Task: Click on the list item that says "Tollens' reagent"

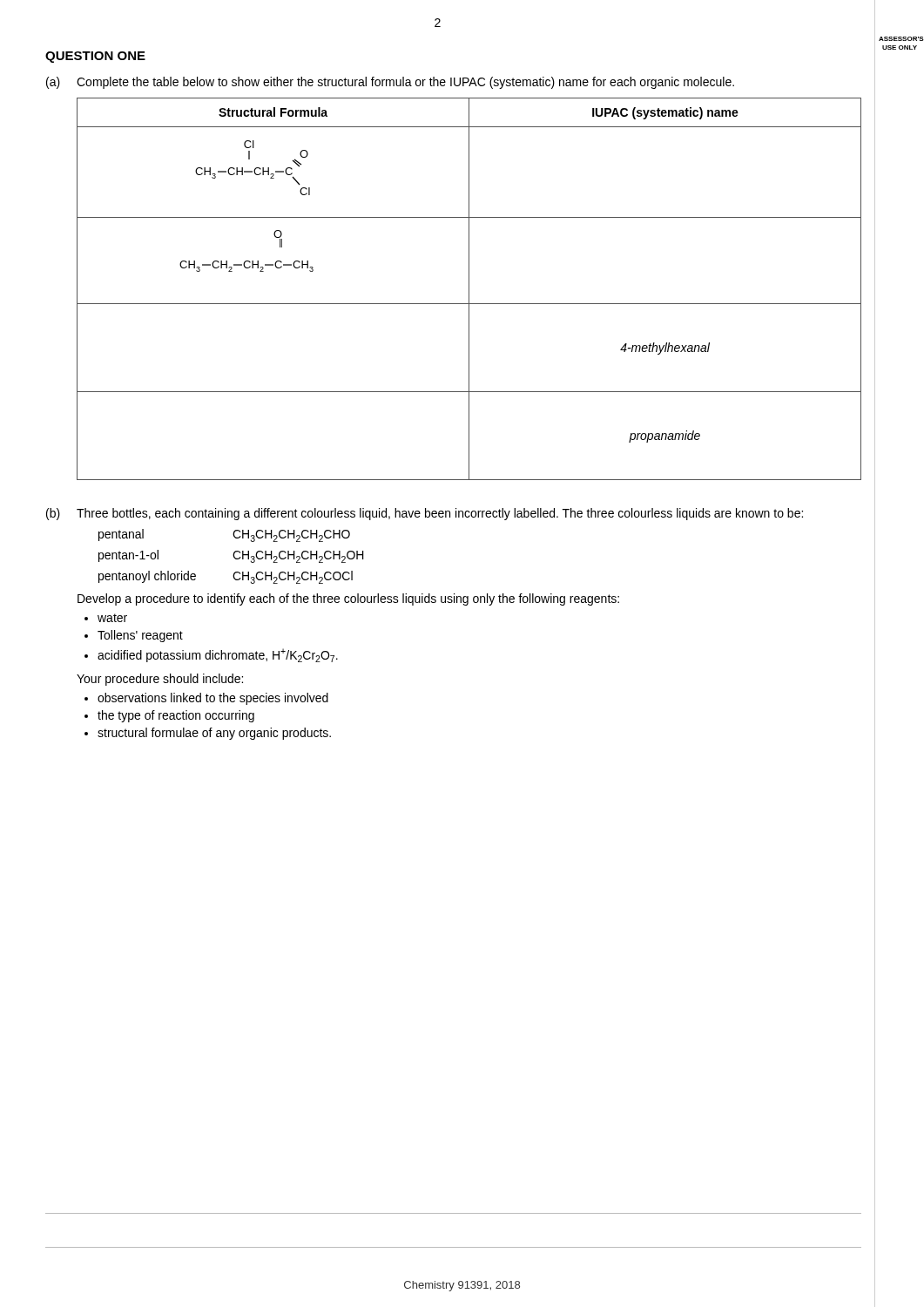Action: 140,636
